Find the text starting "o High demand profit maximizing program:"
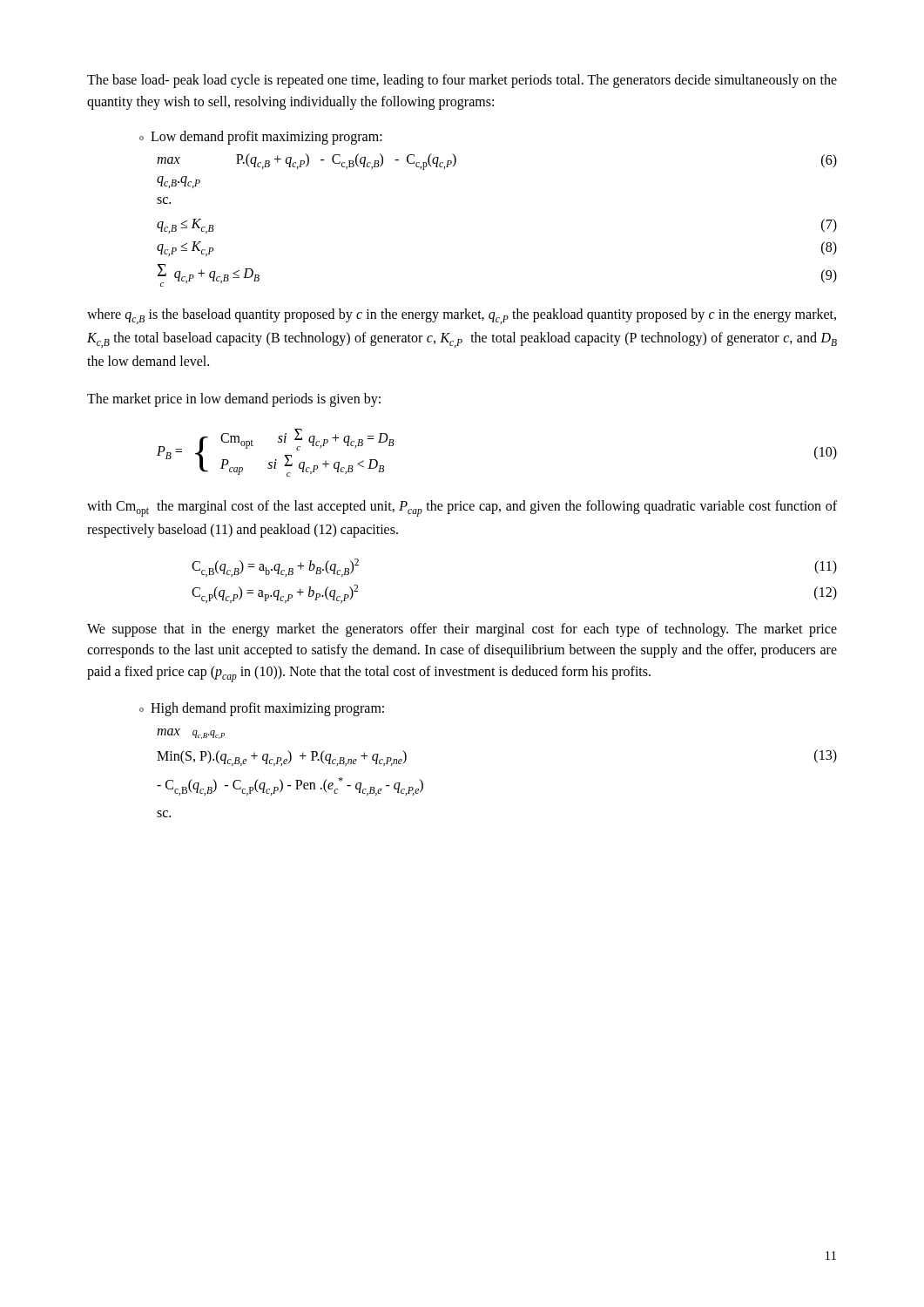 click(262, 709)
